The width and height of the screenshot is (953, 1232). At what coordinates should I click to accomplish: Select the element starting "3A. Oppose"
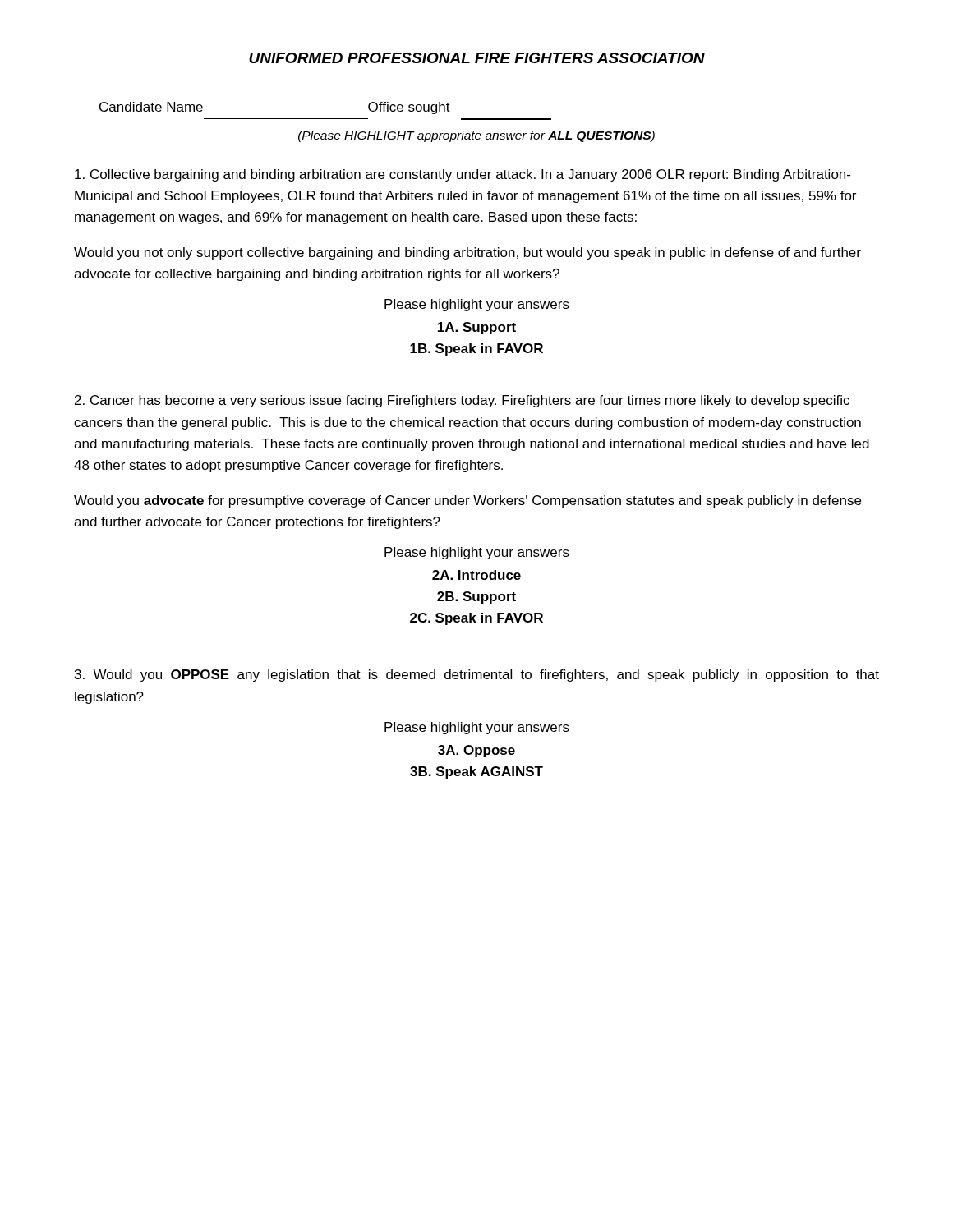coord(476,750)
